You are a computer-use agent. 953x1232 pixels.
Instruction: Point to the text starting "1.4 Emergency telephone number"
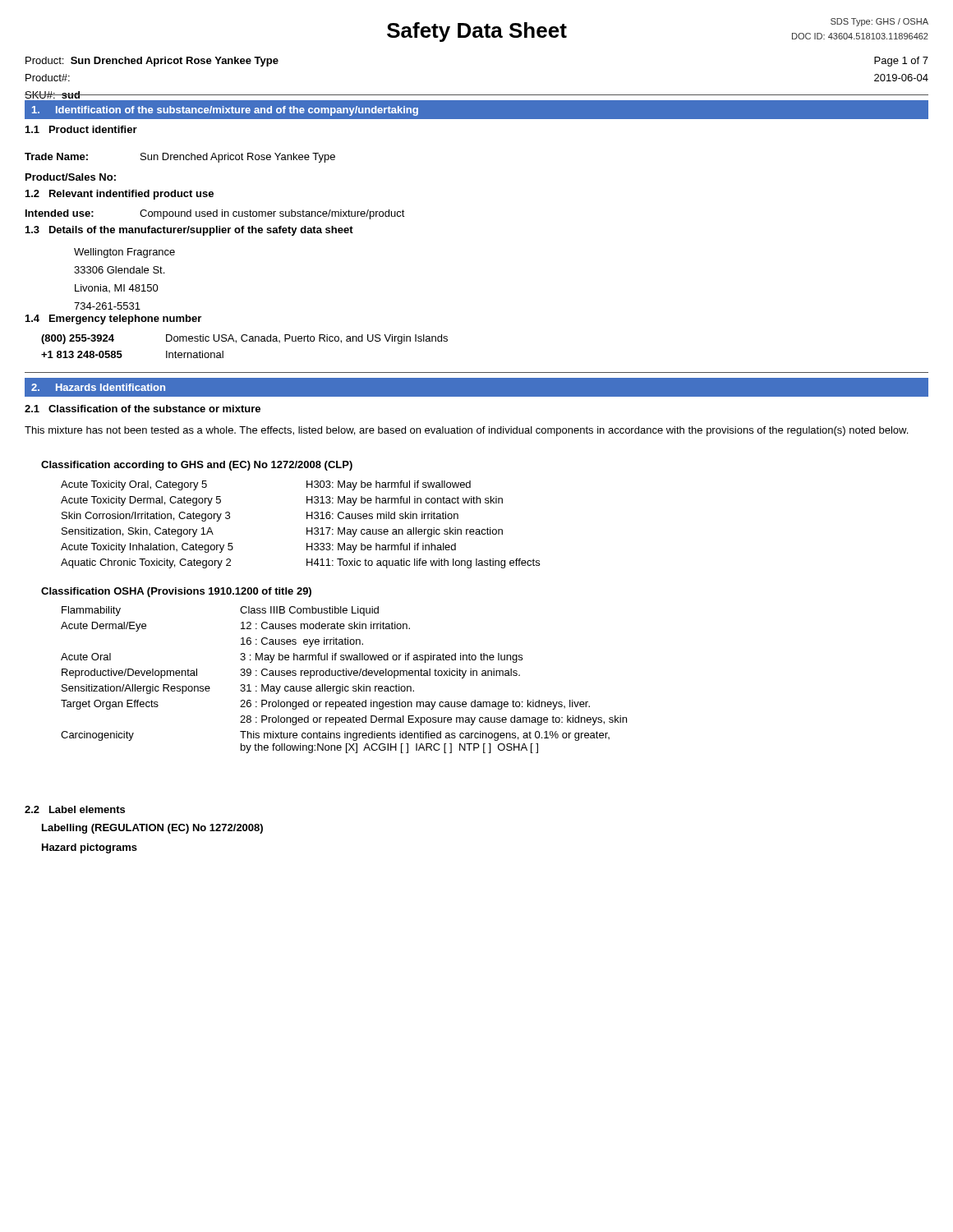tap(113, 318)
